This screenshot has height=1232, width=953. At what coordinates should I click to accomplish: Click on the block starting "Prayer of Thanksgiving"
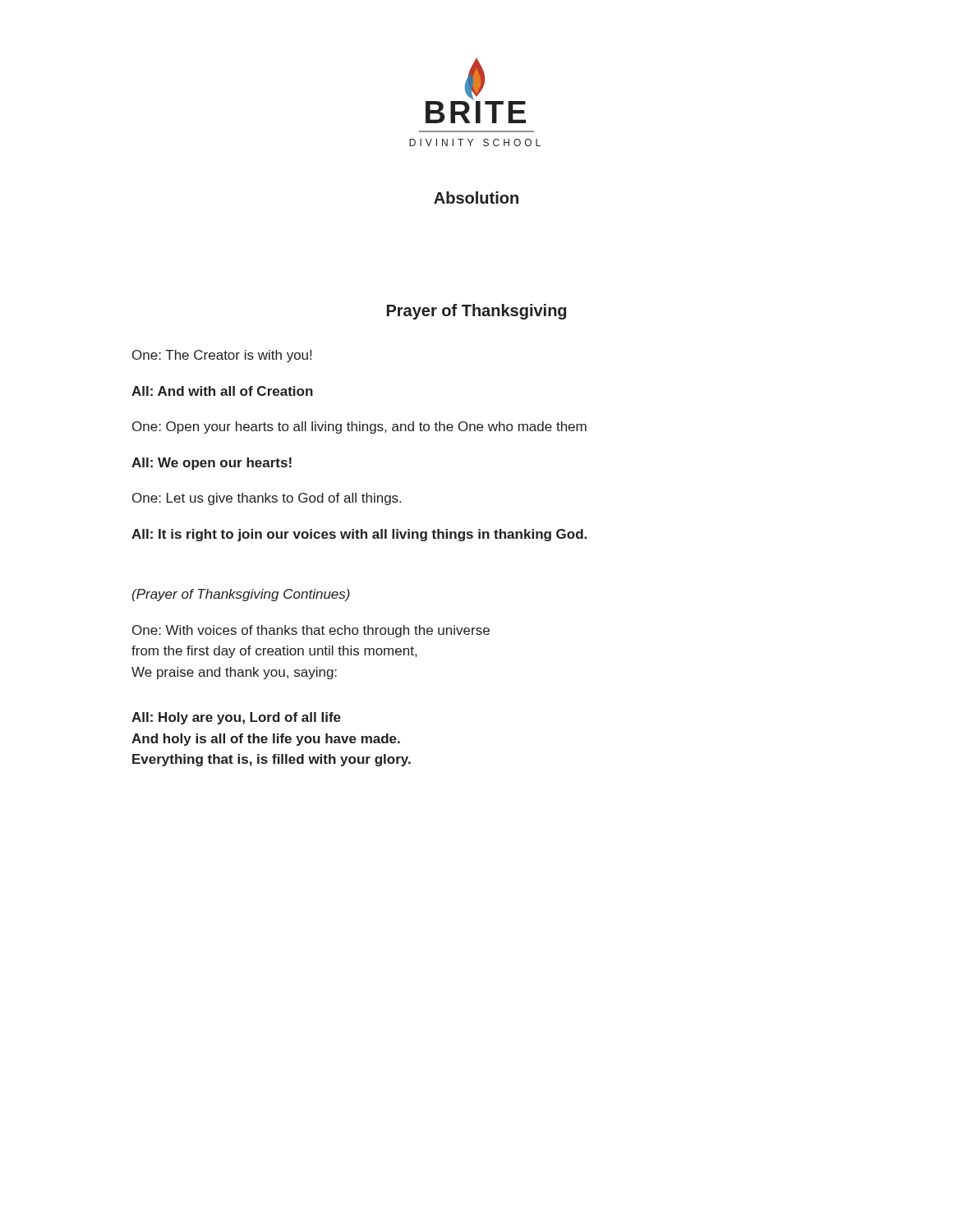pyautogui.click(x=476, y=310)
